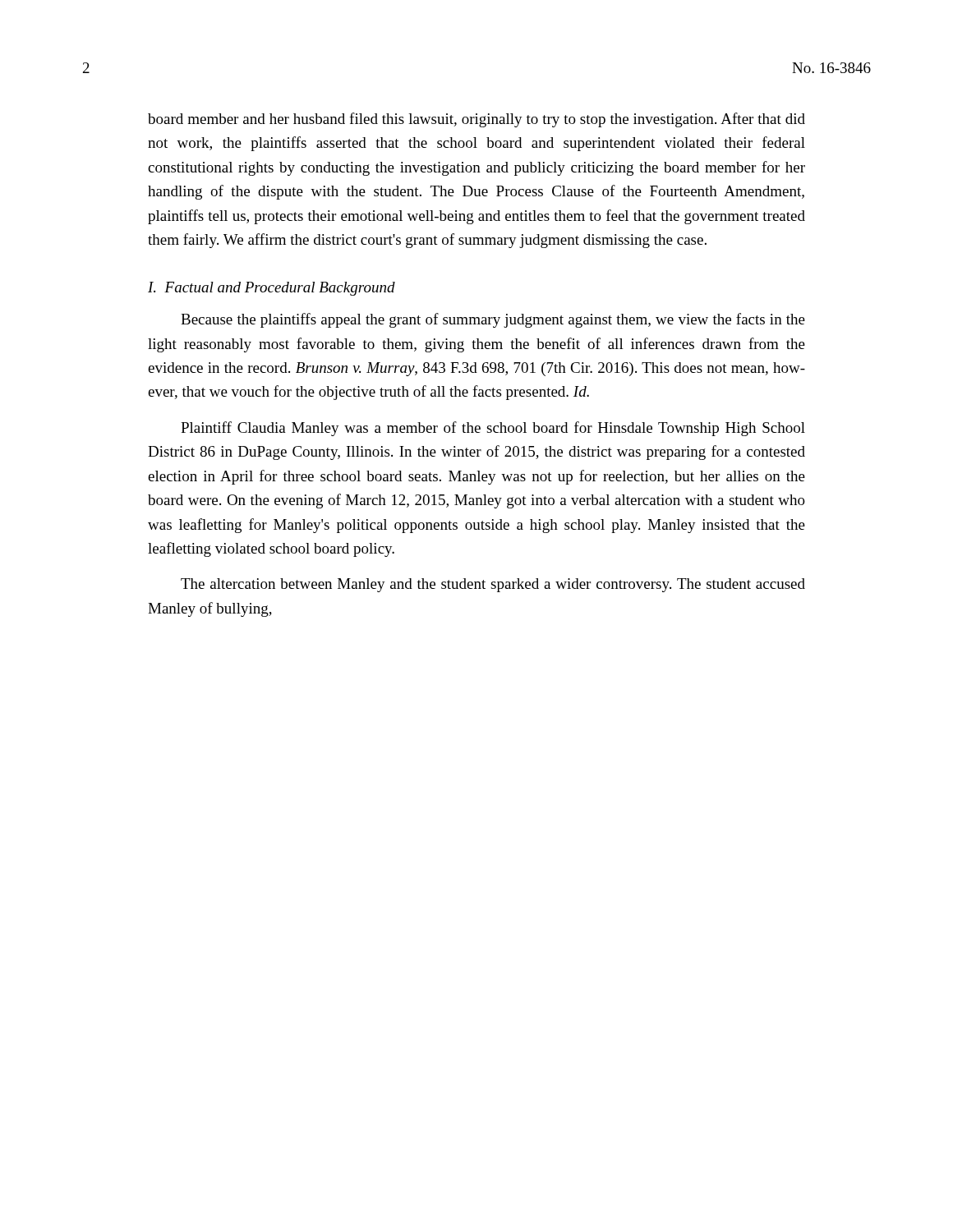Find the block on this page that starts "The altercation between Manley and the"
Viewport: 953px width, 1232px height.
point(476,596)
